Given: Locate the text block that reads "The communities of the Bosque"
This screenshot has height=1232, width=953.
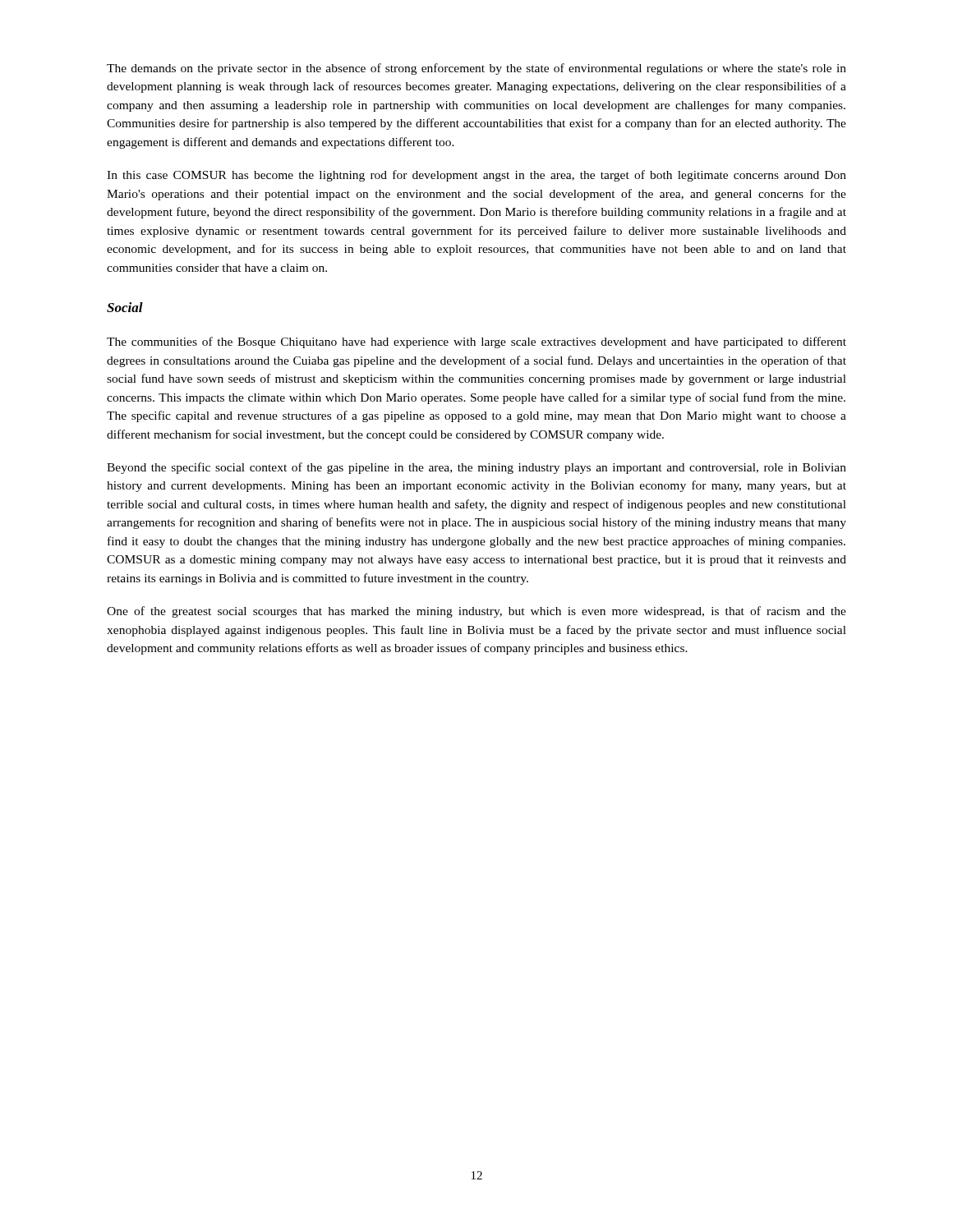Looking at the screenshot, I should point(476,388).
